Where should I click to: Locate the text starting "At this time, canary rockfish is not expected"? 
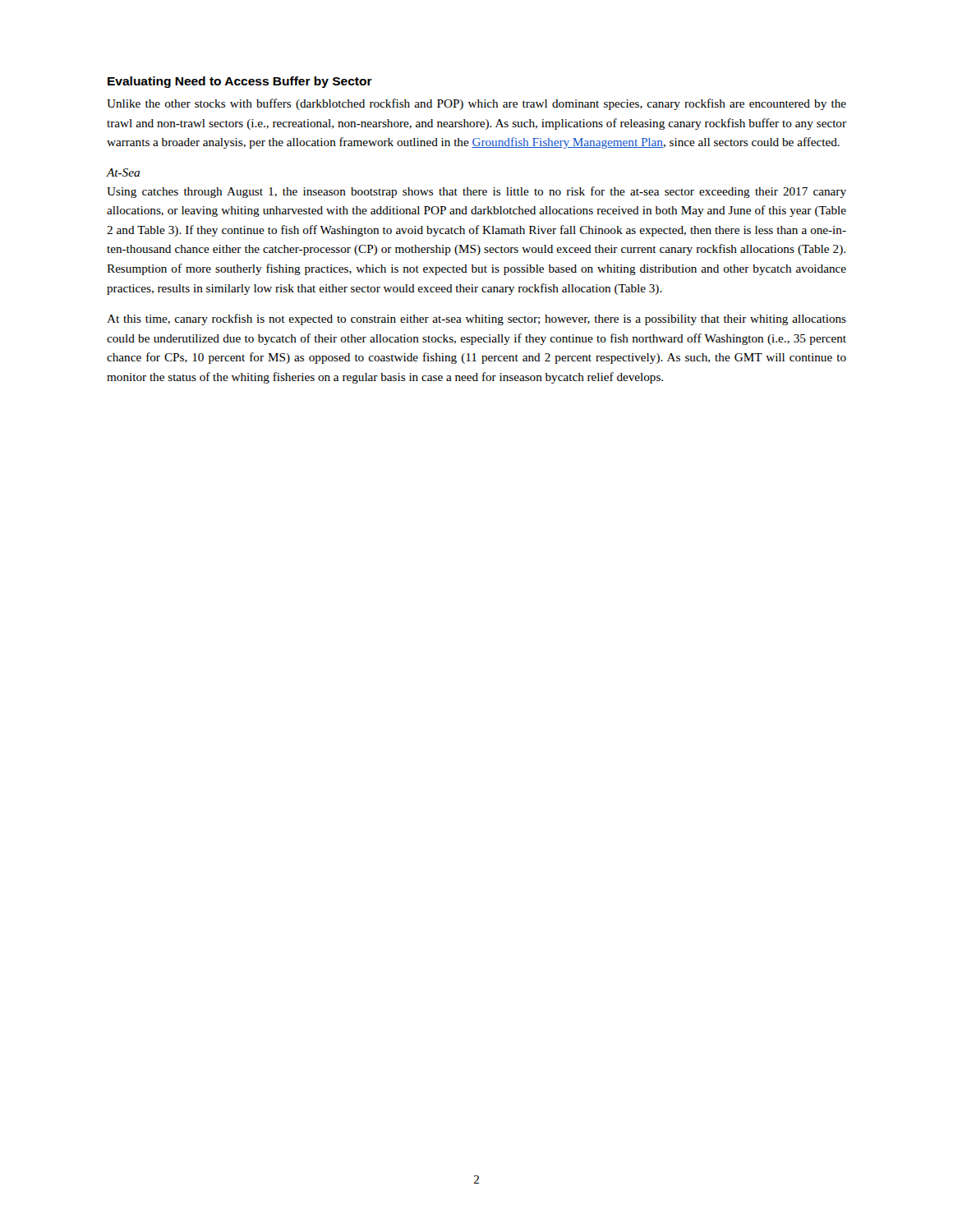pyautogui.click(x=476, y=347)
